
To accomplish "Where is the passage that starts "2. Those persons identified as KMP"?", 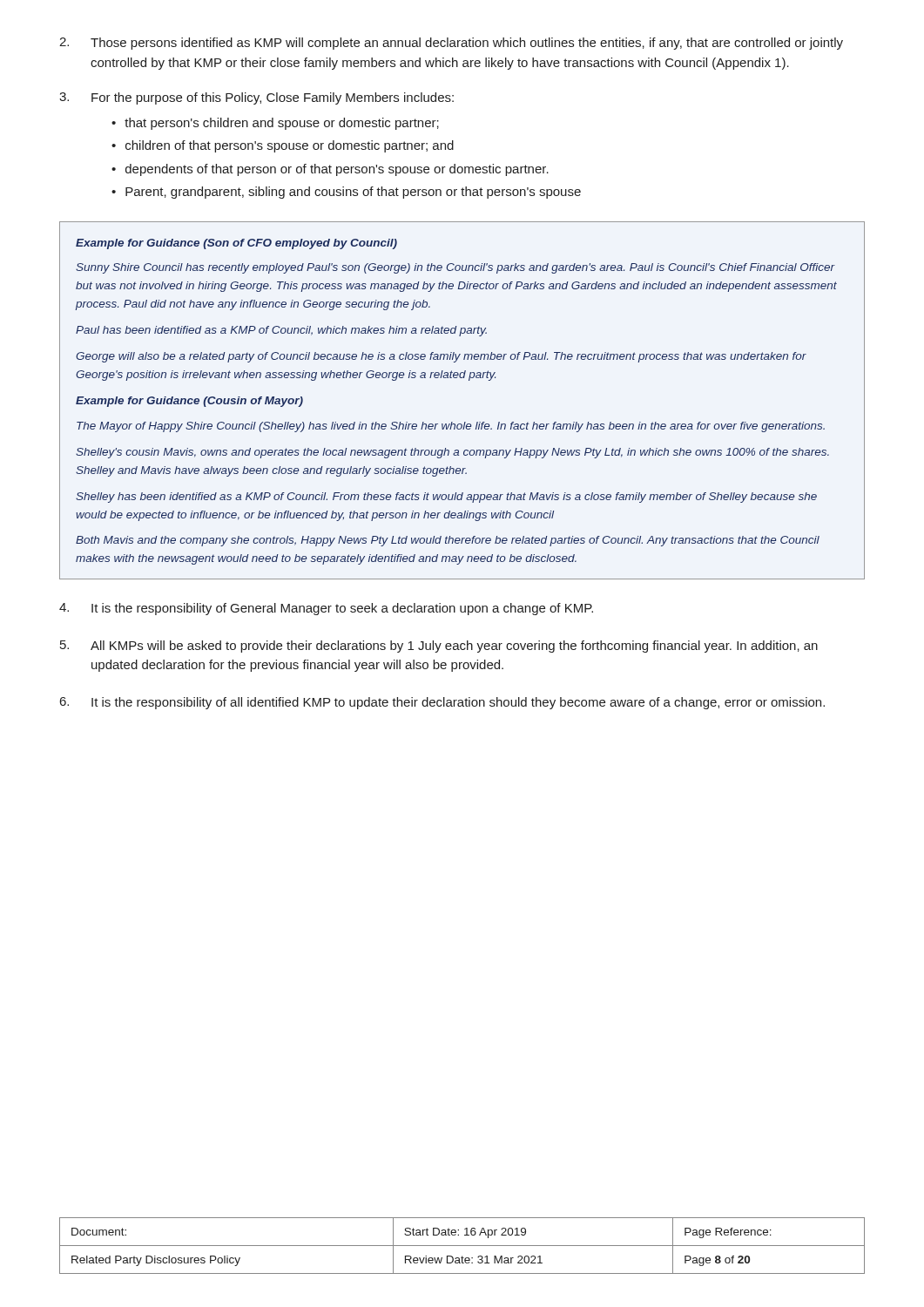I will tap(462, 53).
